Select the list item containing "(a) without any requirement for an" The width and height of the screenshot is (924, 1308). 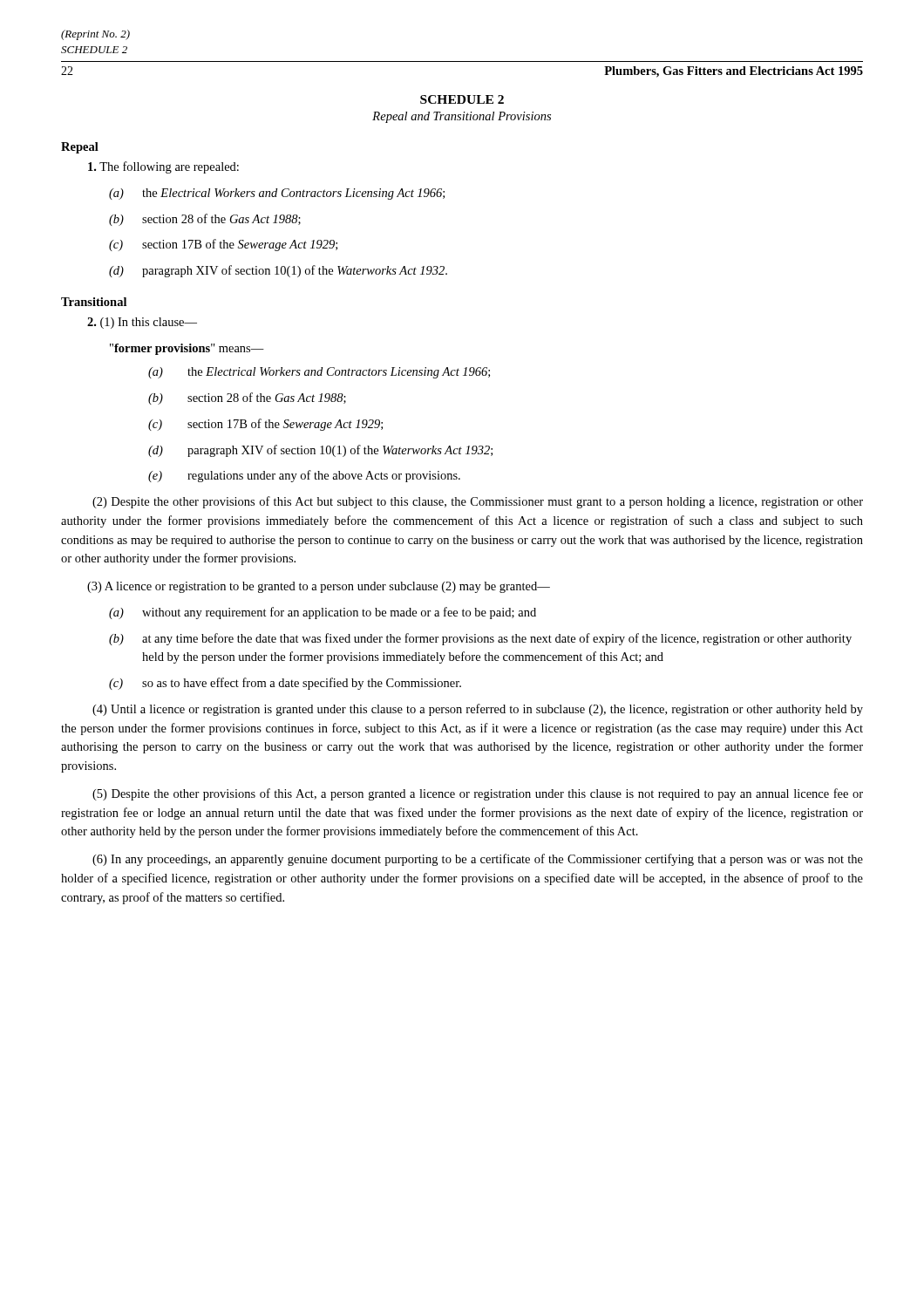point(486,613)
